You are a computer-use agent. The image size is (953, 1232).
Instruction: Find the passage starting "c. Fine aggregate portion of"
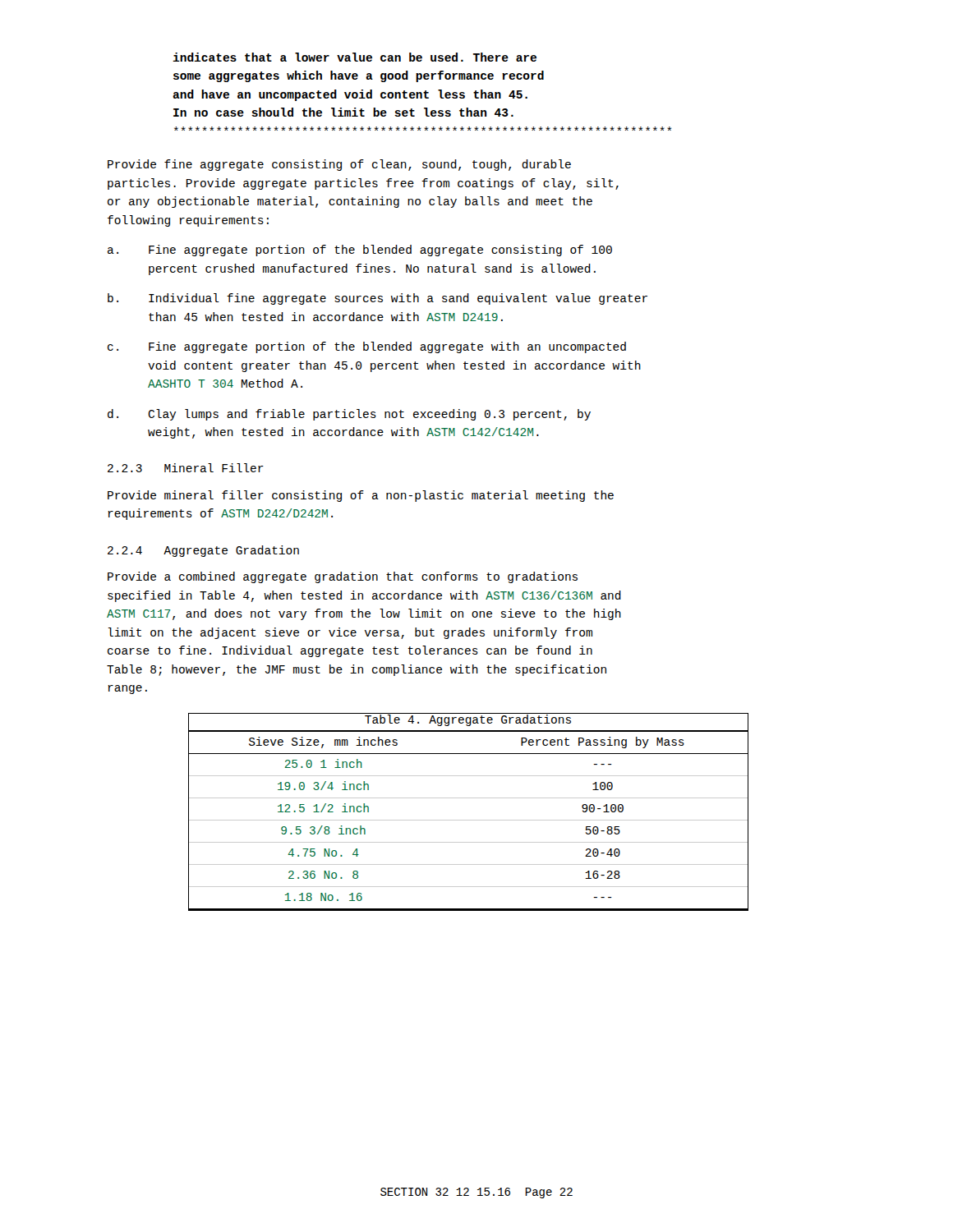pos(468,366)
